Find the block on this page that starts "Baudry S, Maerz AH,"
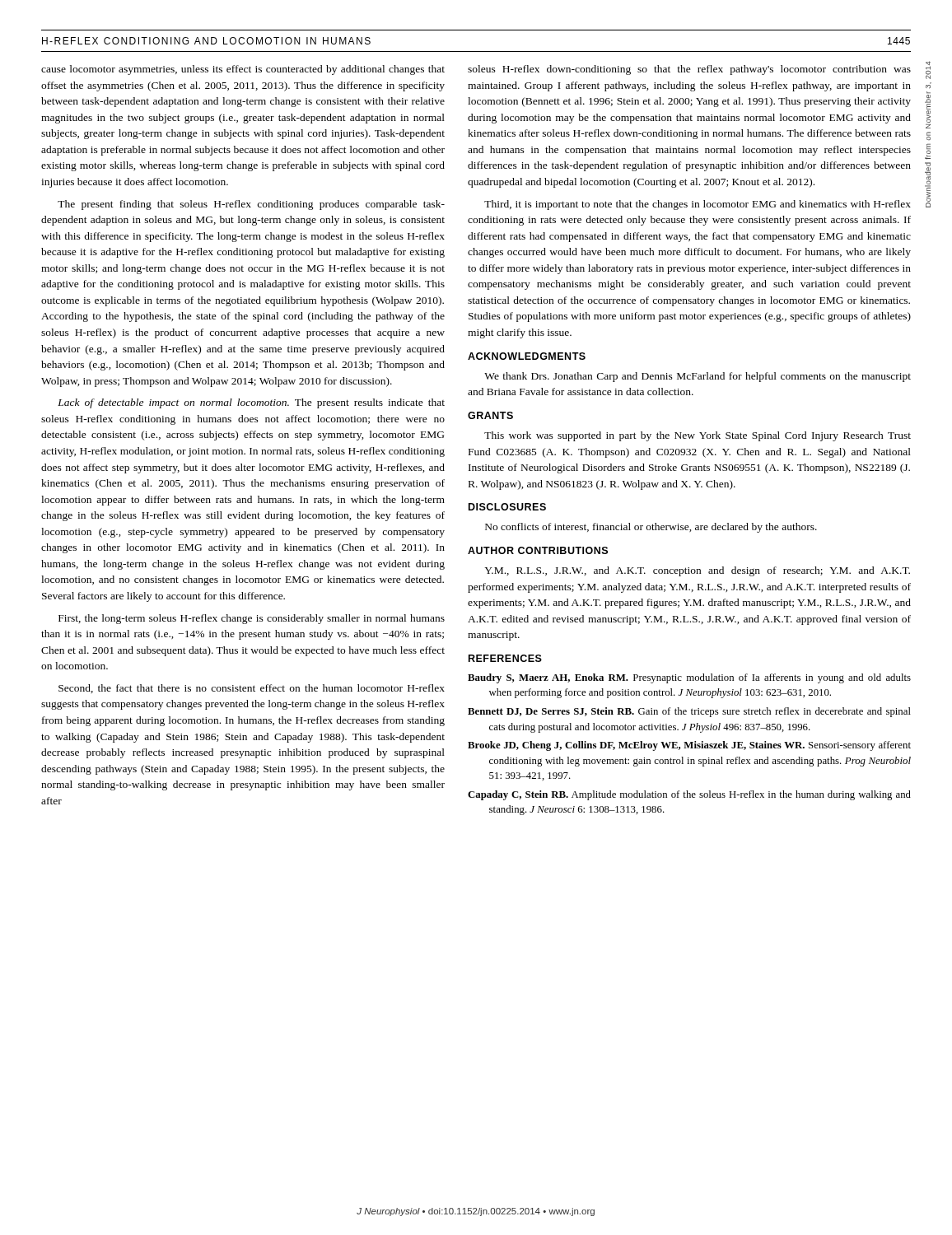The height and width of the screenshot is (1235, 952). click(689, 685)
